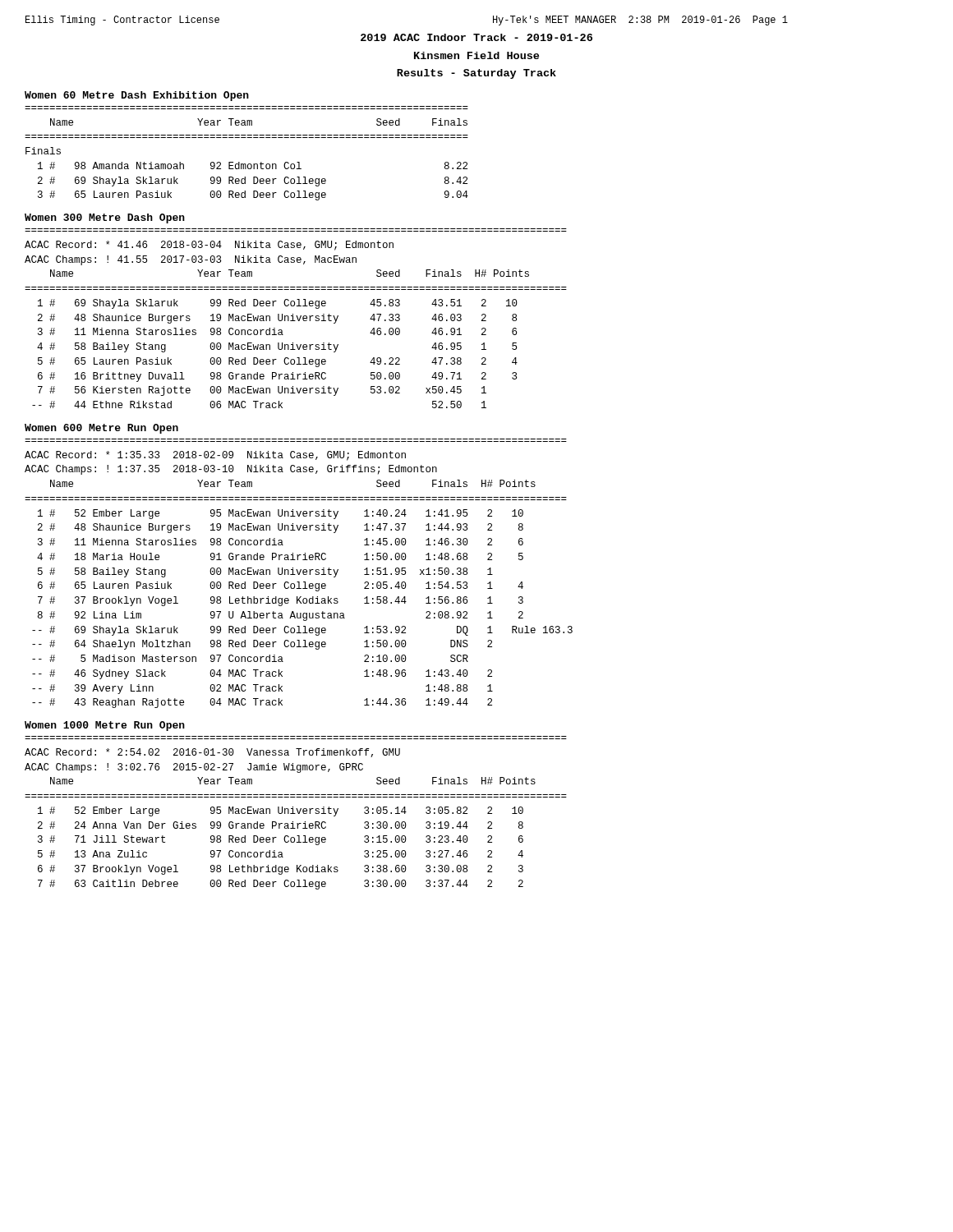This screenshot has width=953, height=1232.
Task: Where does it say "Women 600 Metre Run Open"?
Action: coord(102,428)
